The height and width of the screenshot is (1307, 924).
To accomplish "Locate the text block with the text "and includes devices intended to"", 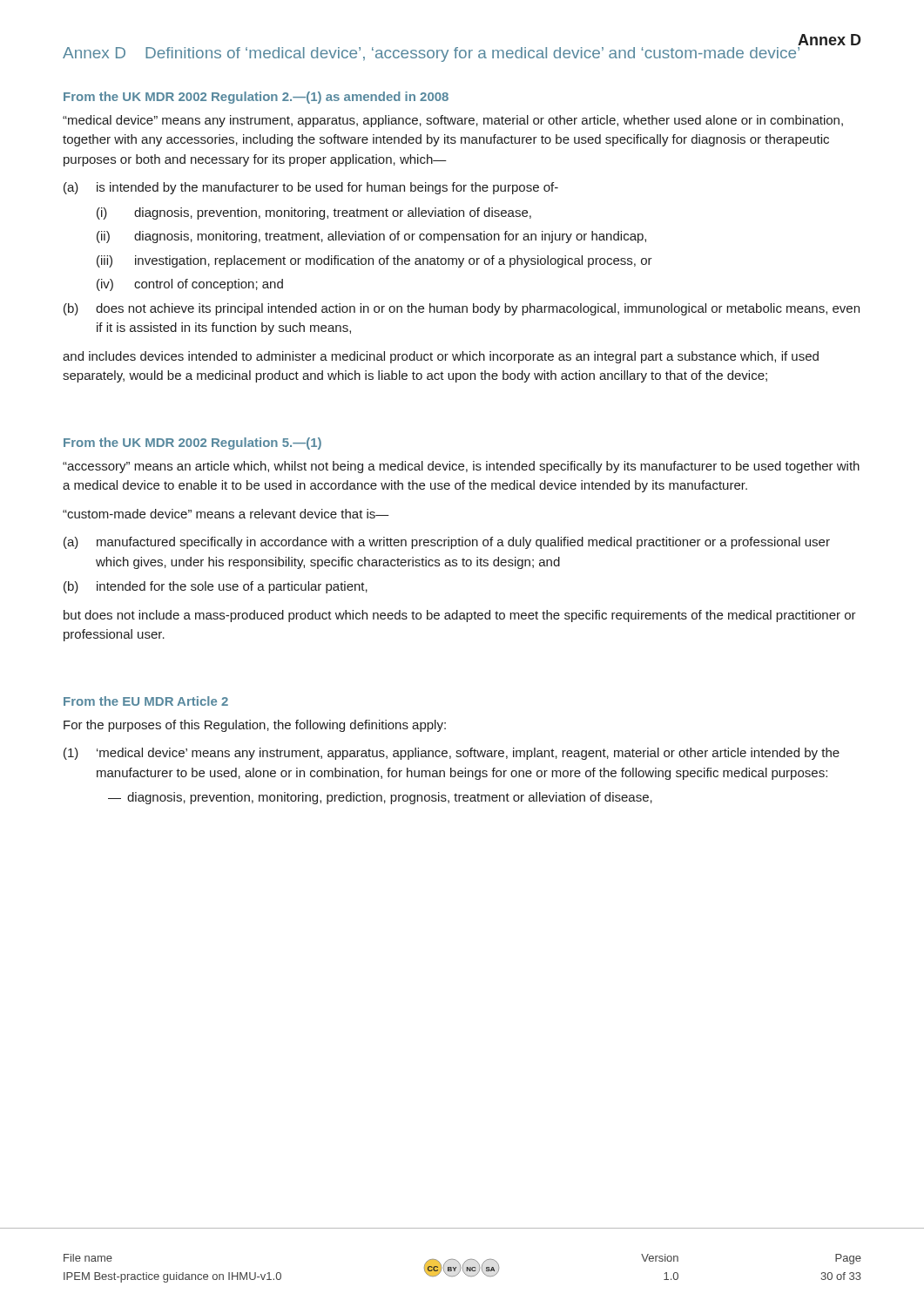I will (x=441, y=365).
